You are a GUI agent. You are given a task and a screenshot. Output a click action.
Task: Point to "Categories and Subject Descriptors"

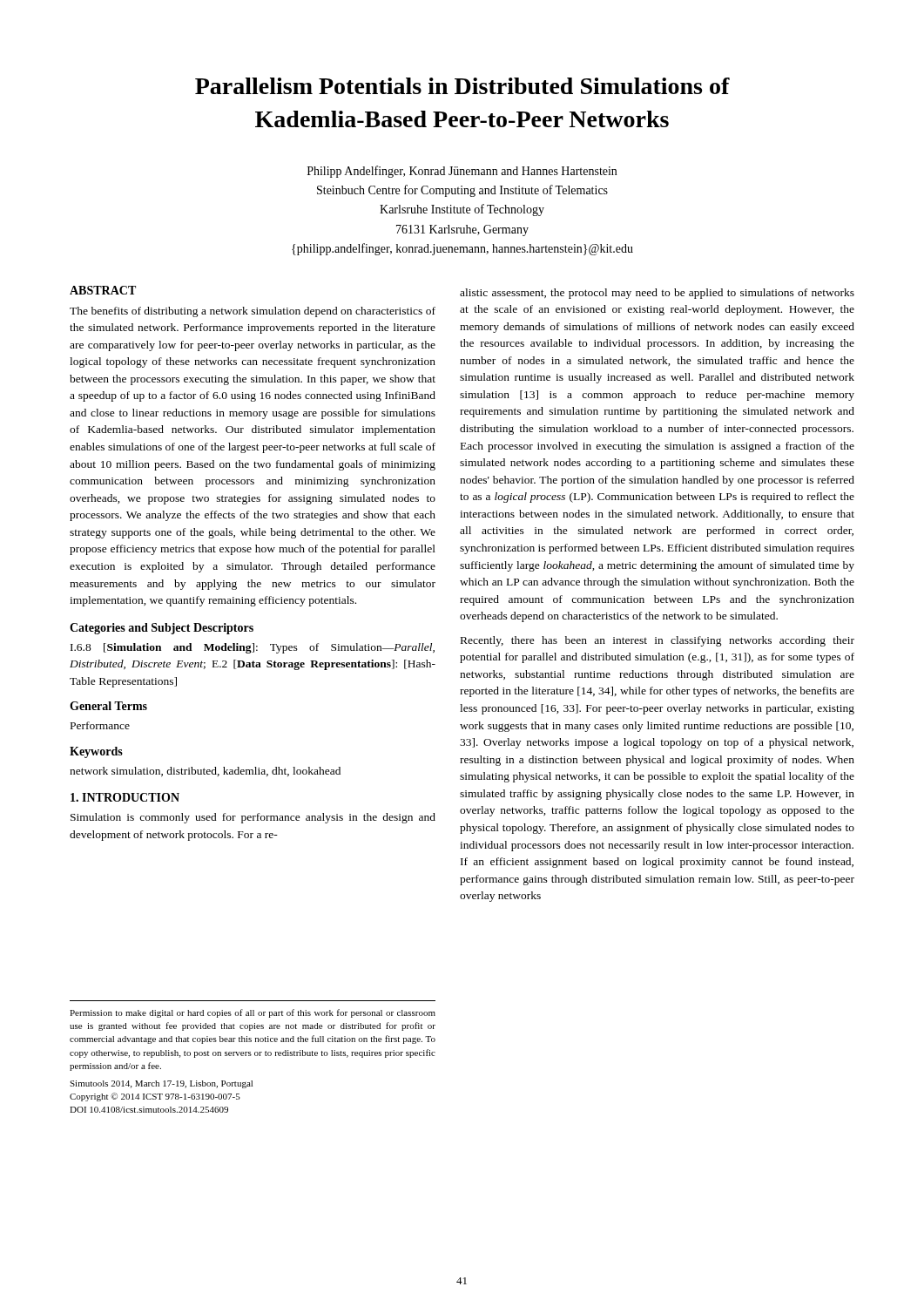(162, 627)
